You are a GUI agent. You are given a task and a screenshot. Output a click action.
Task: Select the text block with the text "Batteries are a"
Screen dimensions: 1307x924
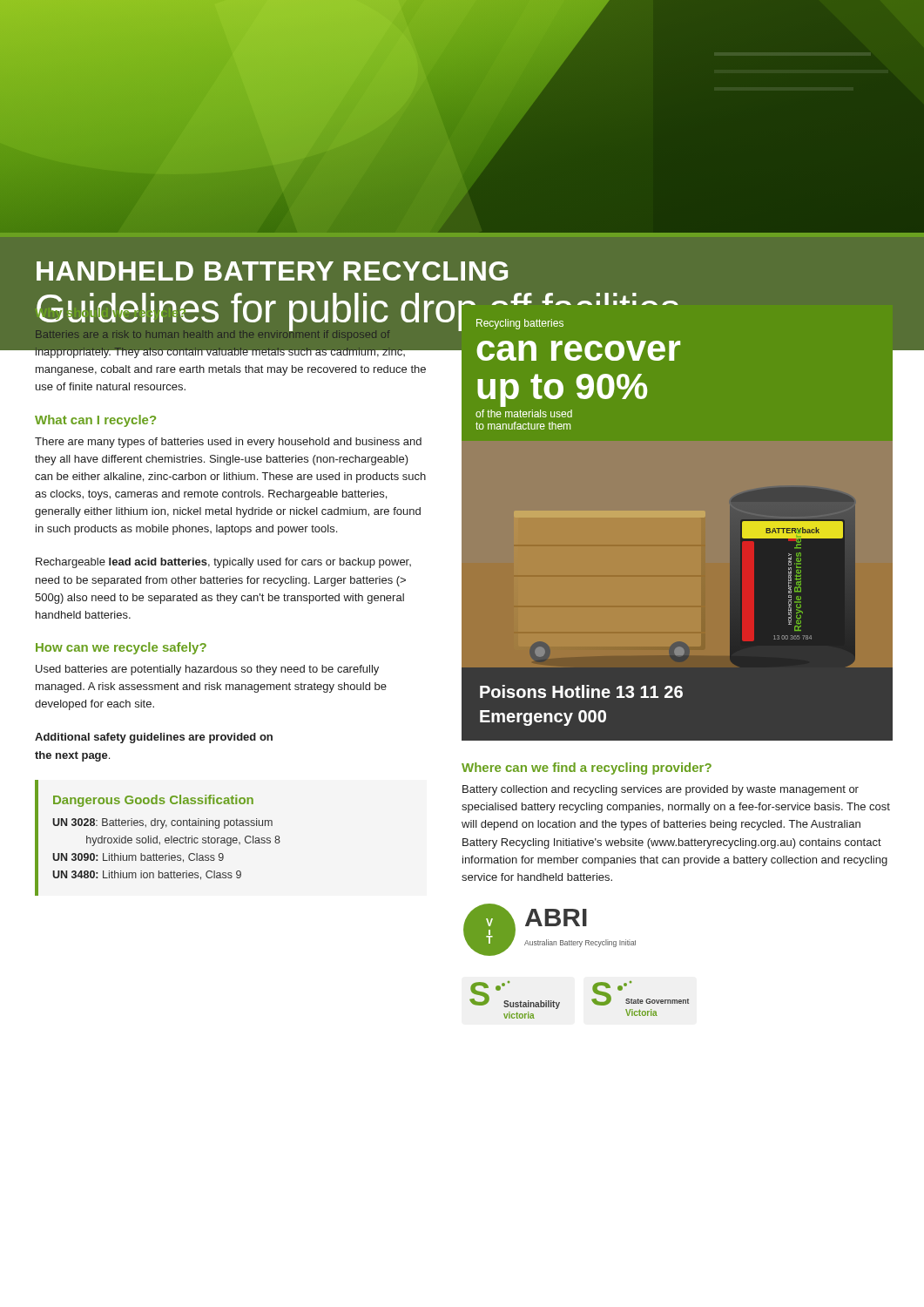pyautogui.click(x=231, y=360)
